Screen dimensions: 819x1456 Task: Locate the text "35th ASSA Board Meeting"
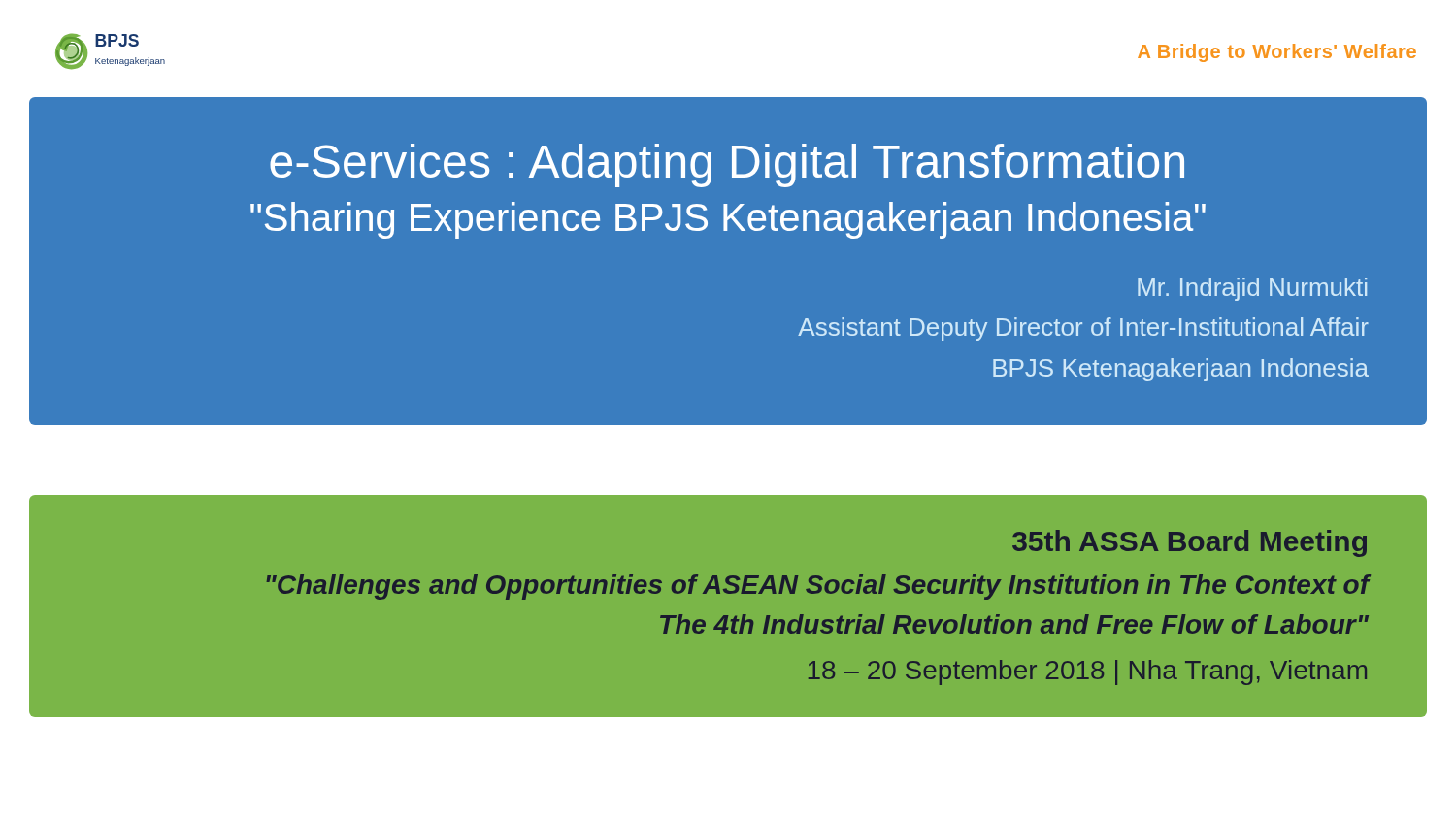pyautogui.click(x=1190, y=543)
